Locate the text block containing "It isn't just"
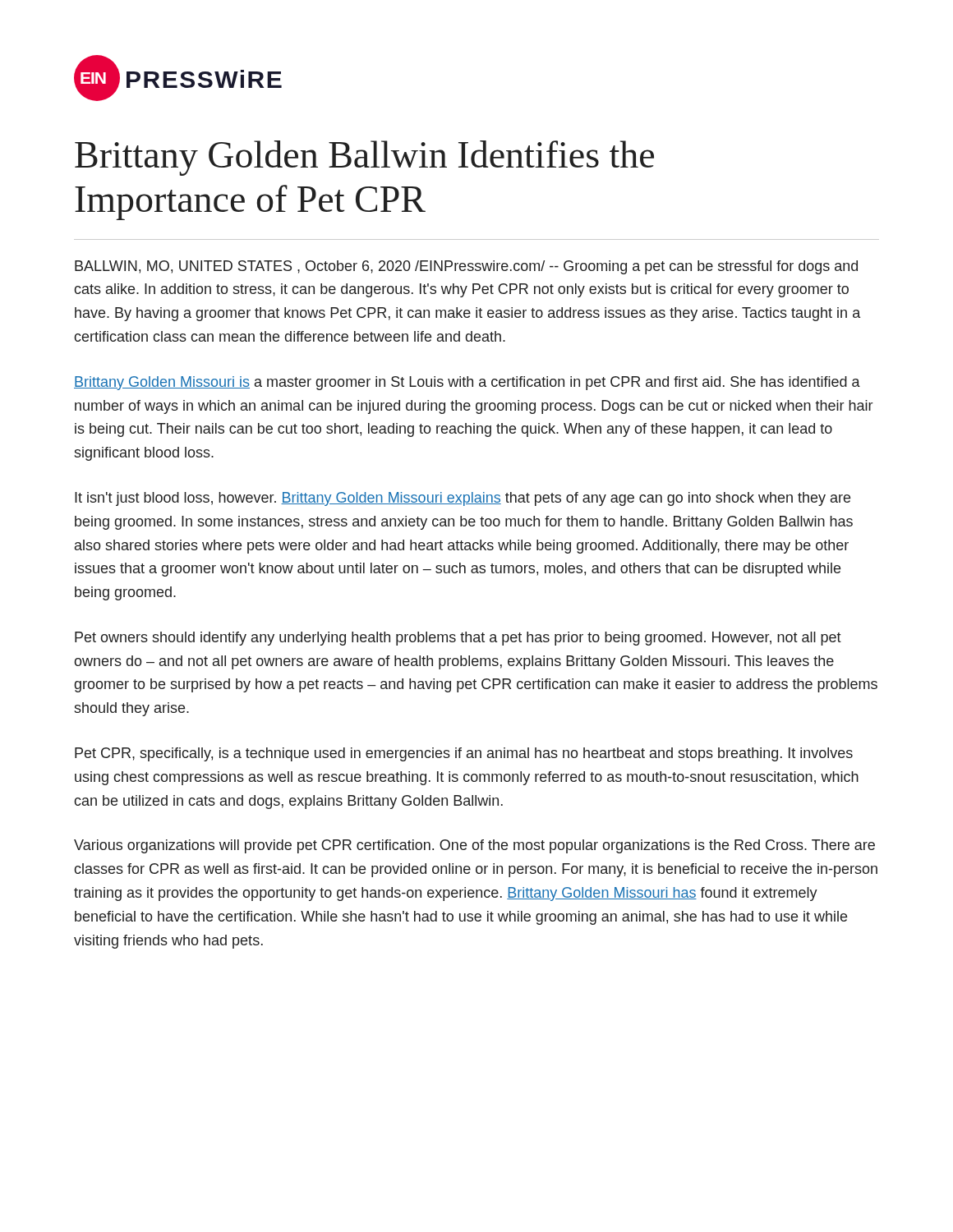 pyautogui.click(x=464, y=545)
